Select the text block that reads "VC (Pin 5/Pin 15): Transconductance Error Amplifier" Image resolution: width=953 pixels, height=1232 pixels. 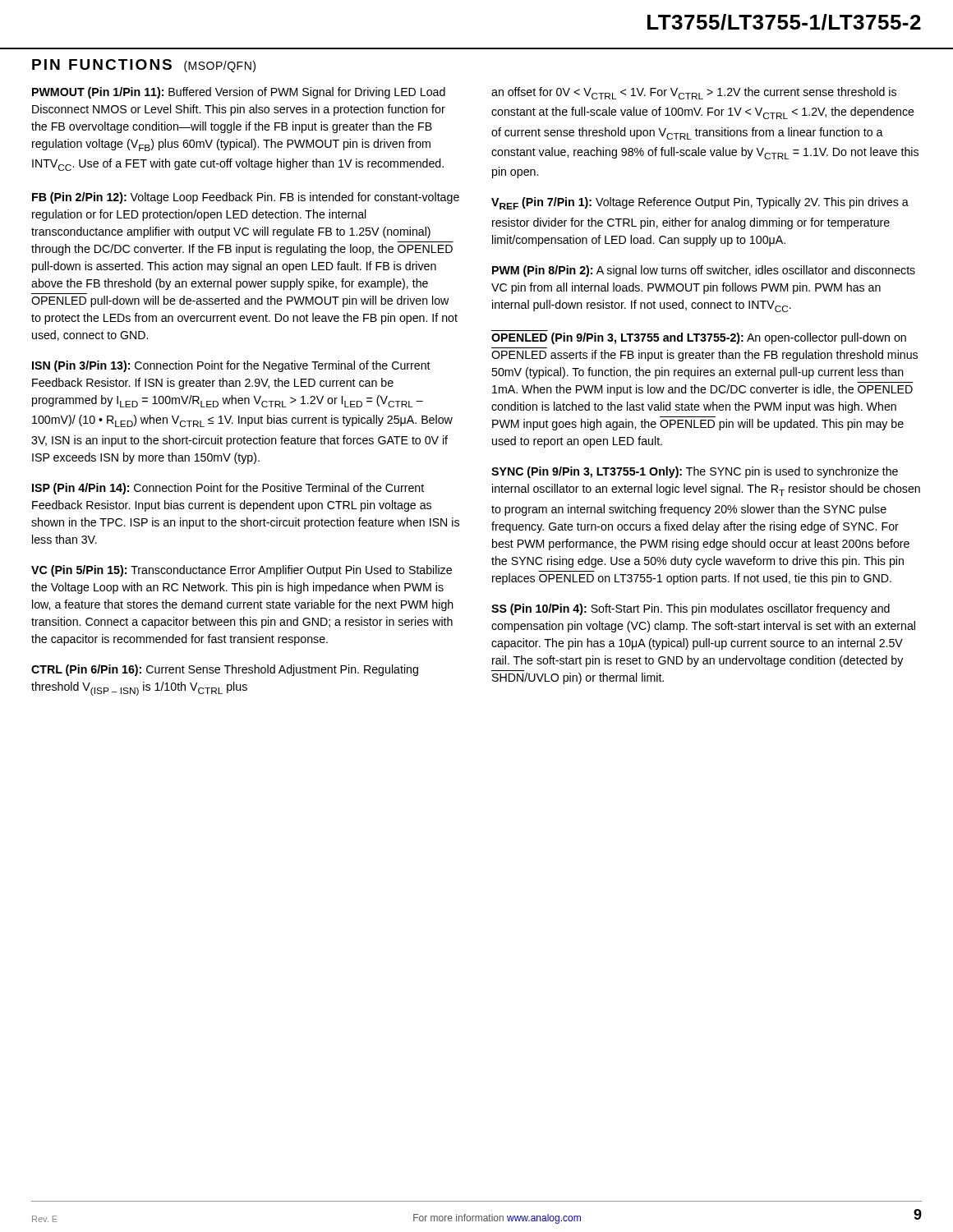pos(242,604)
